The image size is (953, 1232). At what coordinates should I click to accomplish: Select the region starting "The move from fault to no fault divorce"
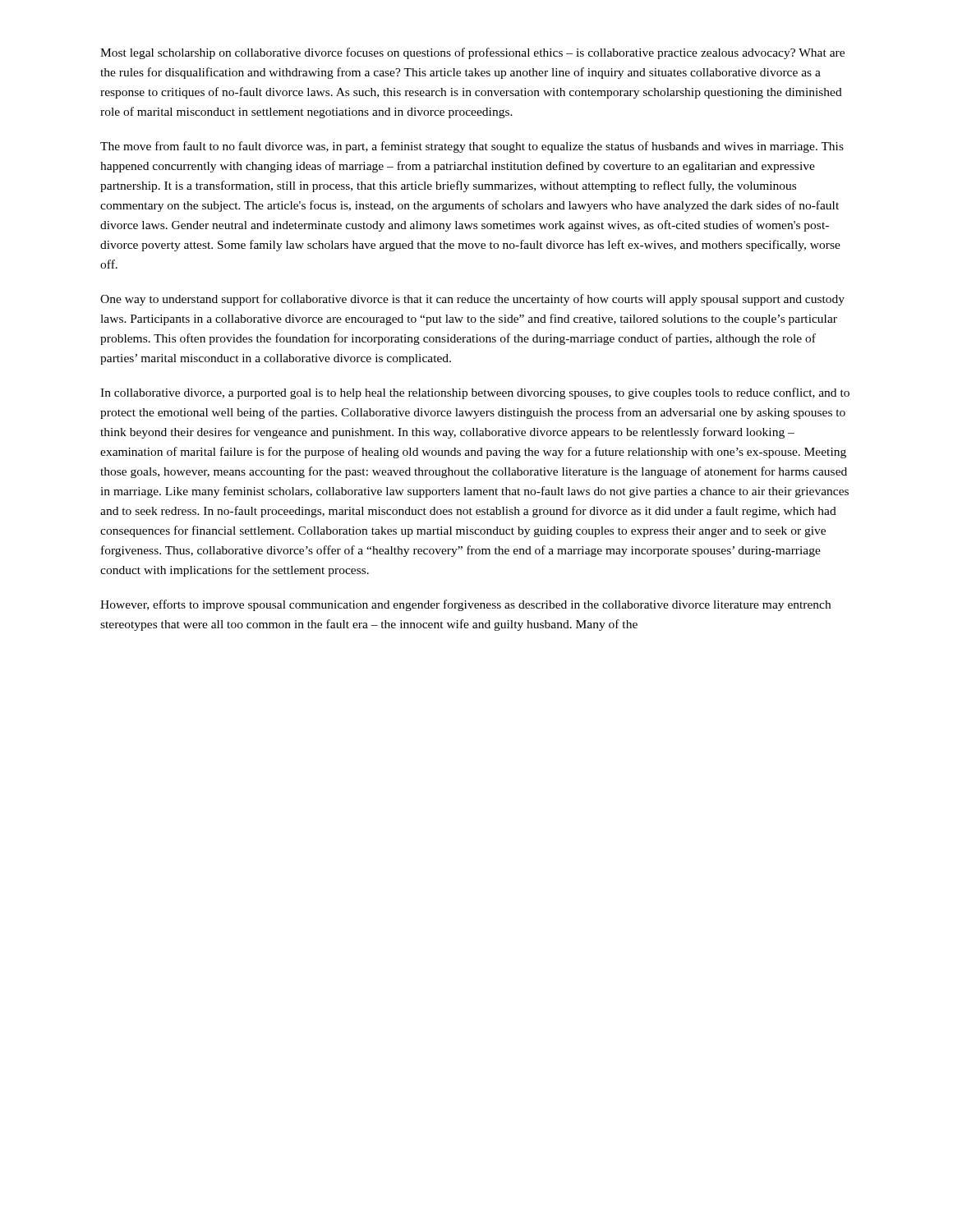coord(472,205)
